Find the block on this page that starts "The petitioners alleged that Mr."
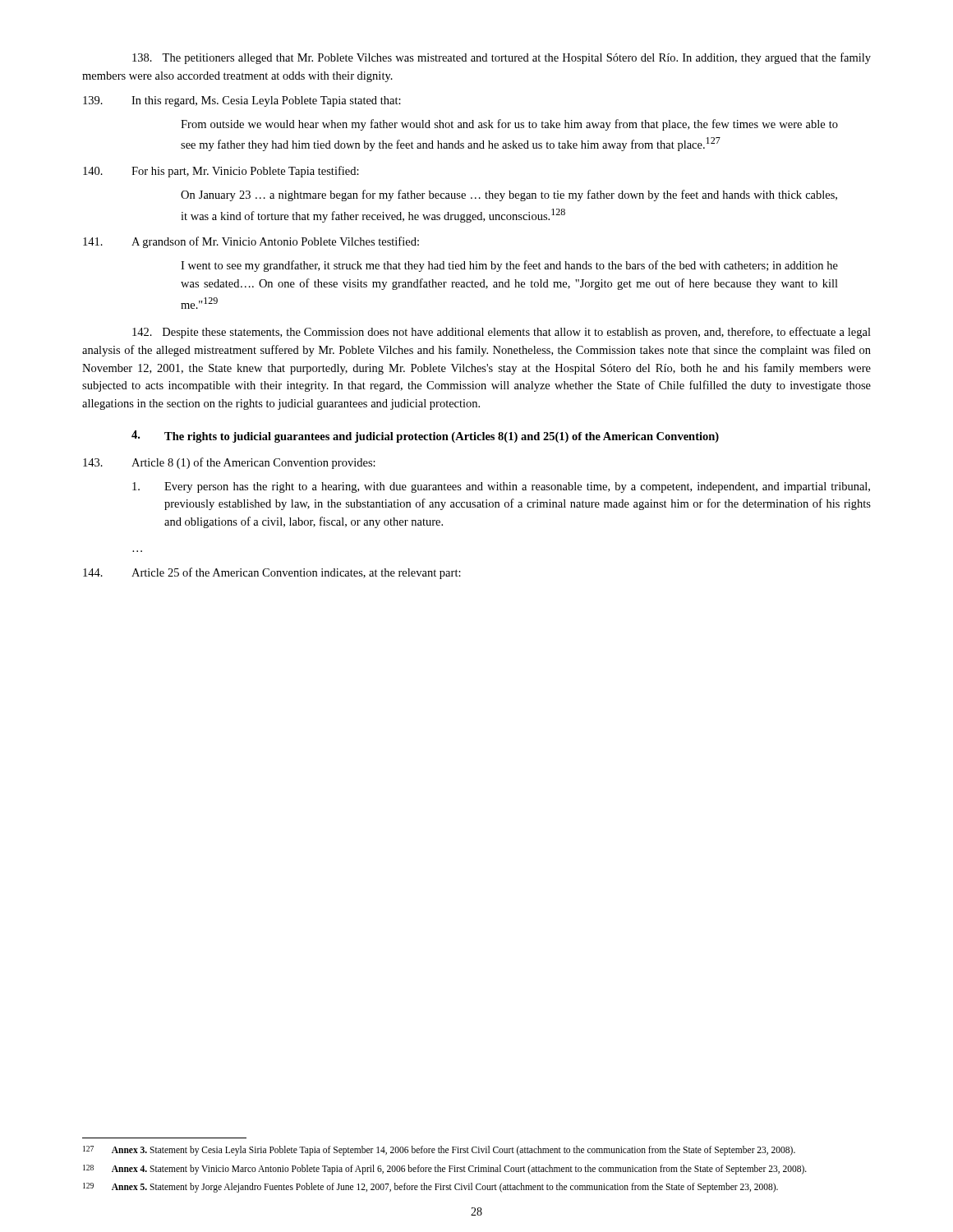The width and height of the screenshot is (953, 1232). (x=476, y=67)
